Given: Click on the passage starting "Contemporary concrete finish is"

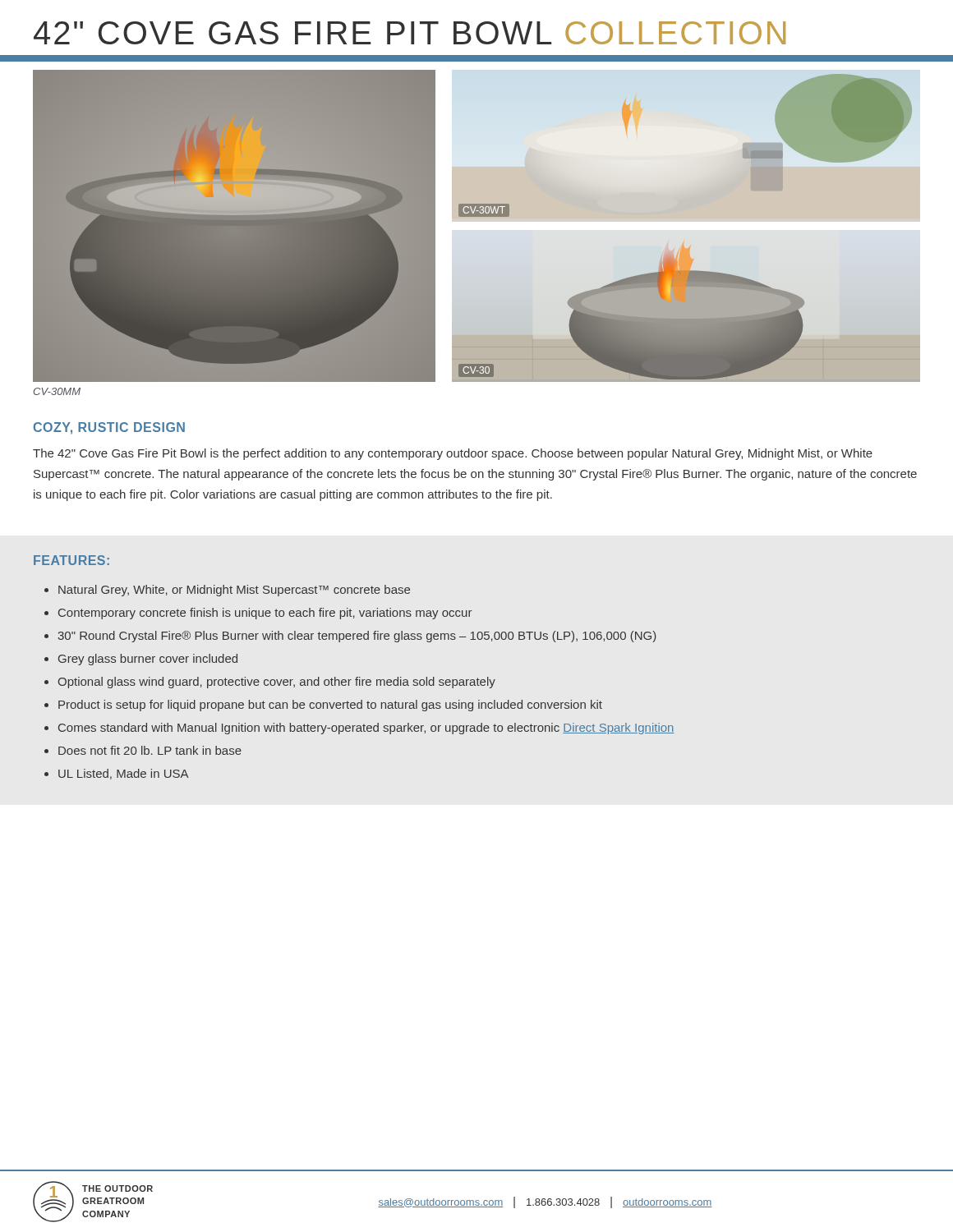Looking at the screenshot, I should (x=265, y=612).
